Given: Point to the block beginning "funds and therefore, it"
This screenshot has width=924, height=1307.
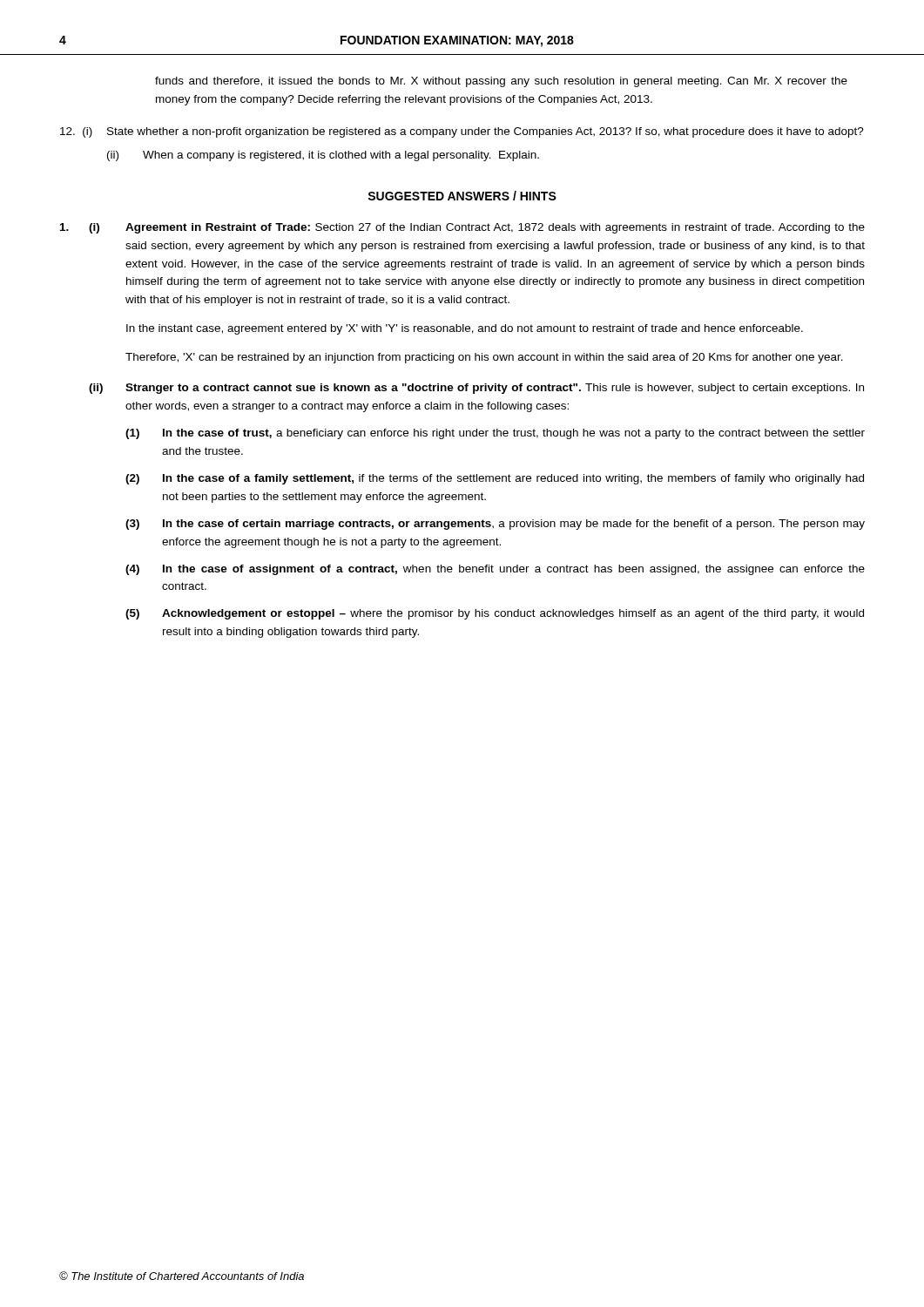Looking at the screenshot, I should (501, 90).
